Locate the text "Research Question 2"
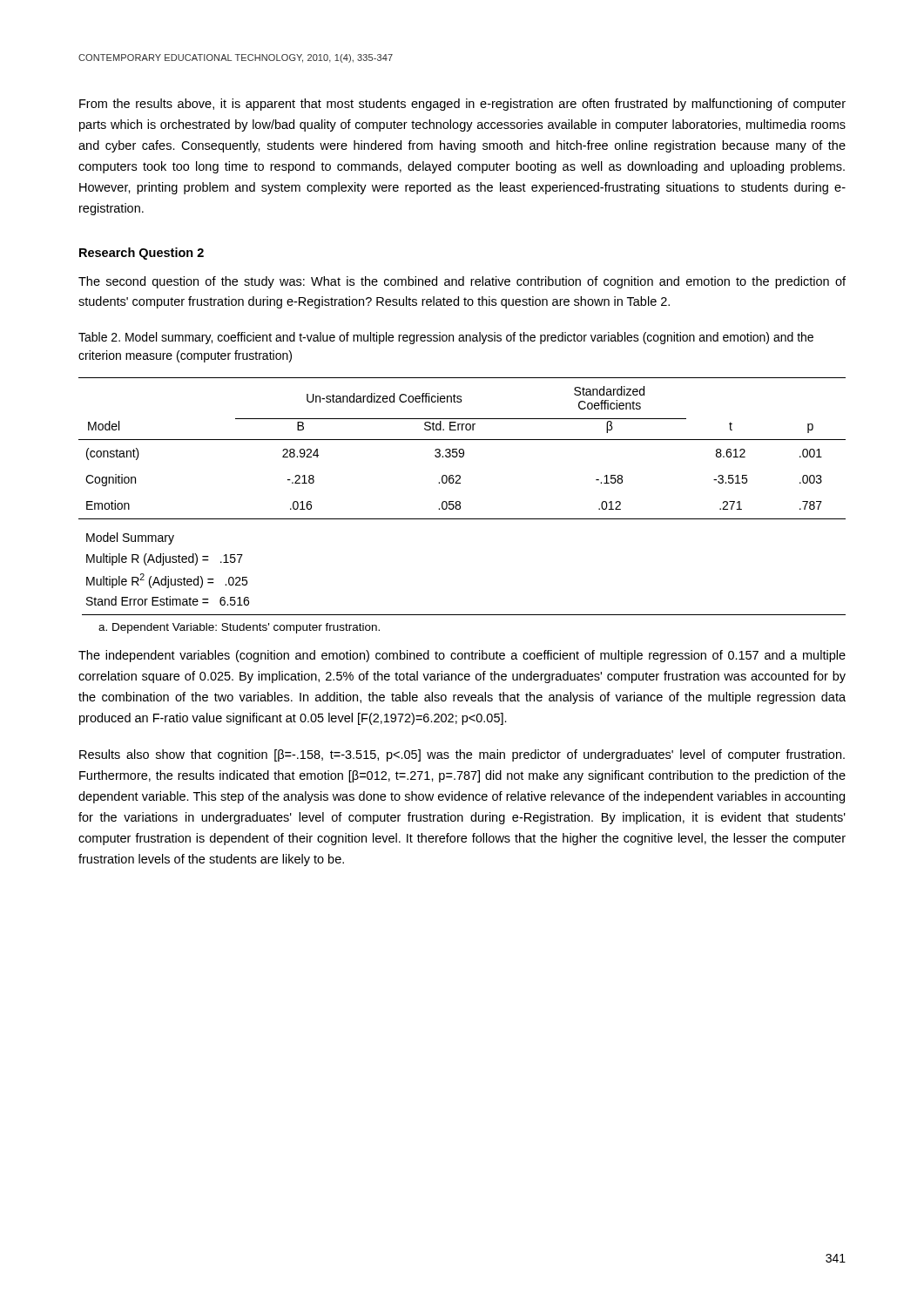924x1307 pixels. click(x=141, y=252)
